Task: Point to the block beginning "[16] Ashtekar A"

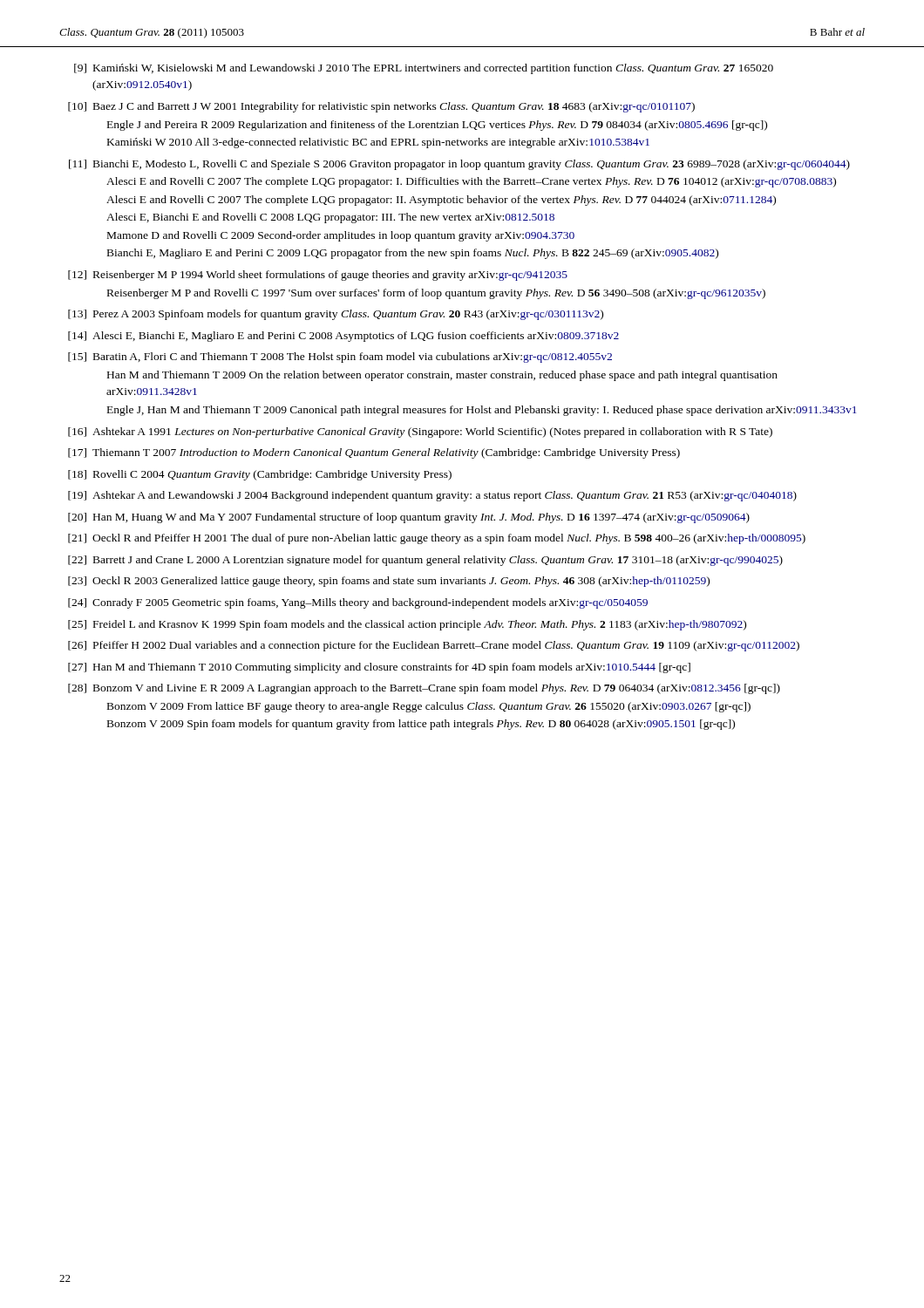Action: point(462,431)
